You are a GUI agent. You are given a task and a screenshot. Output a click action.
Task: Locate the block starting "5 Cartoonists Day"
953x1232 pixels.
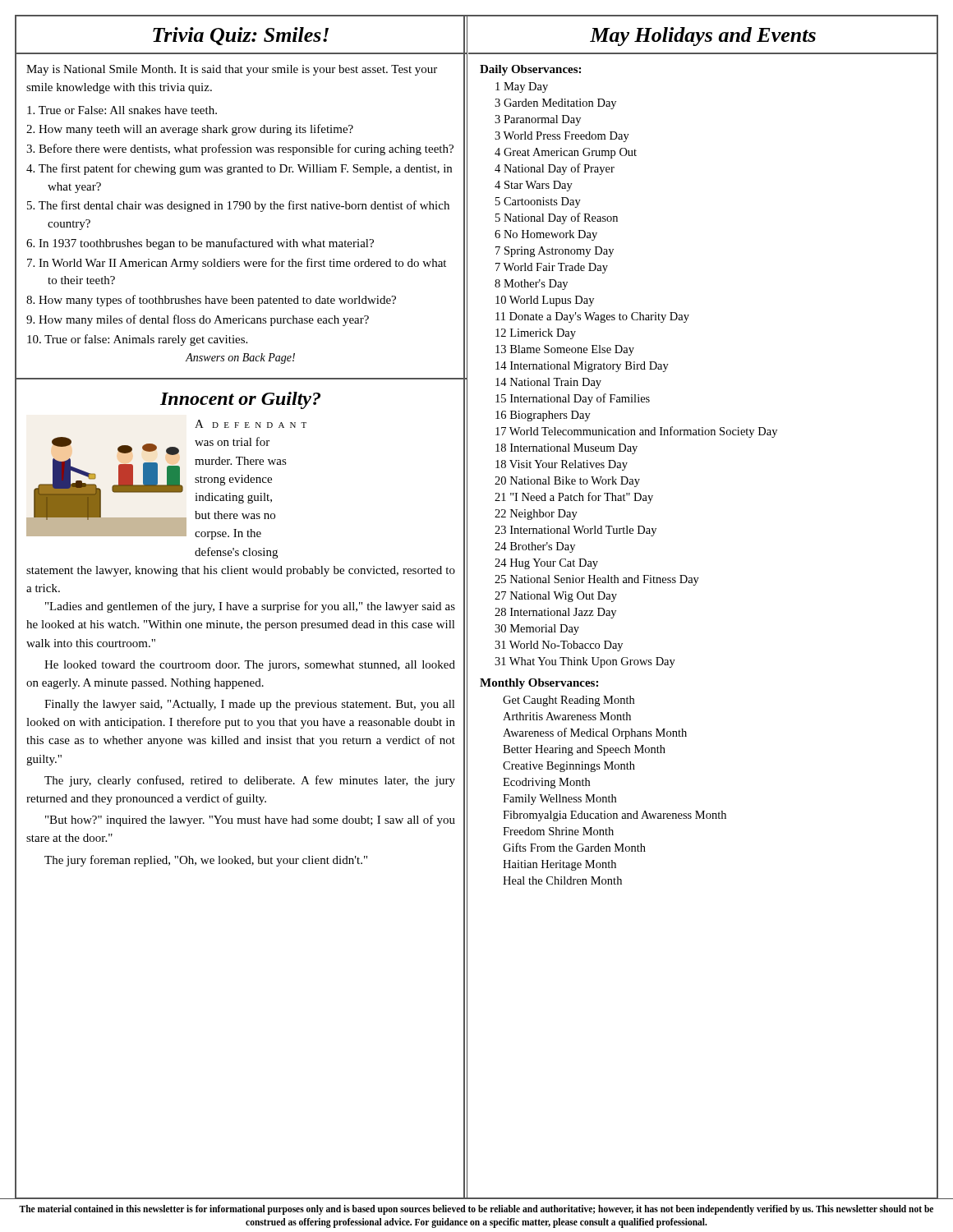tap(538, 201)
